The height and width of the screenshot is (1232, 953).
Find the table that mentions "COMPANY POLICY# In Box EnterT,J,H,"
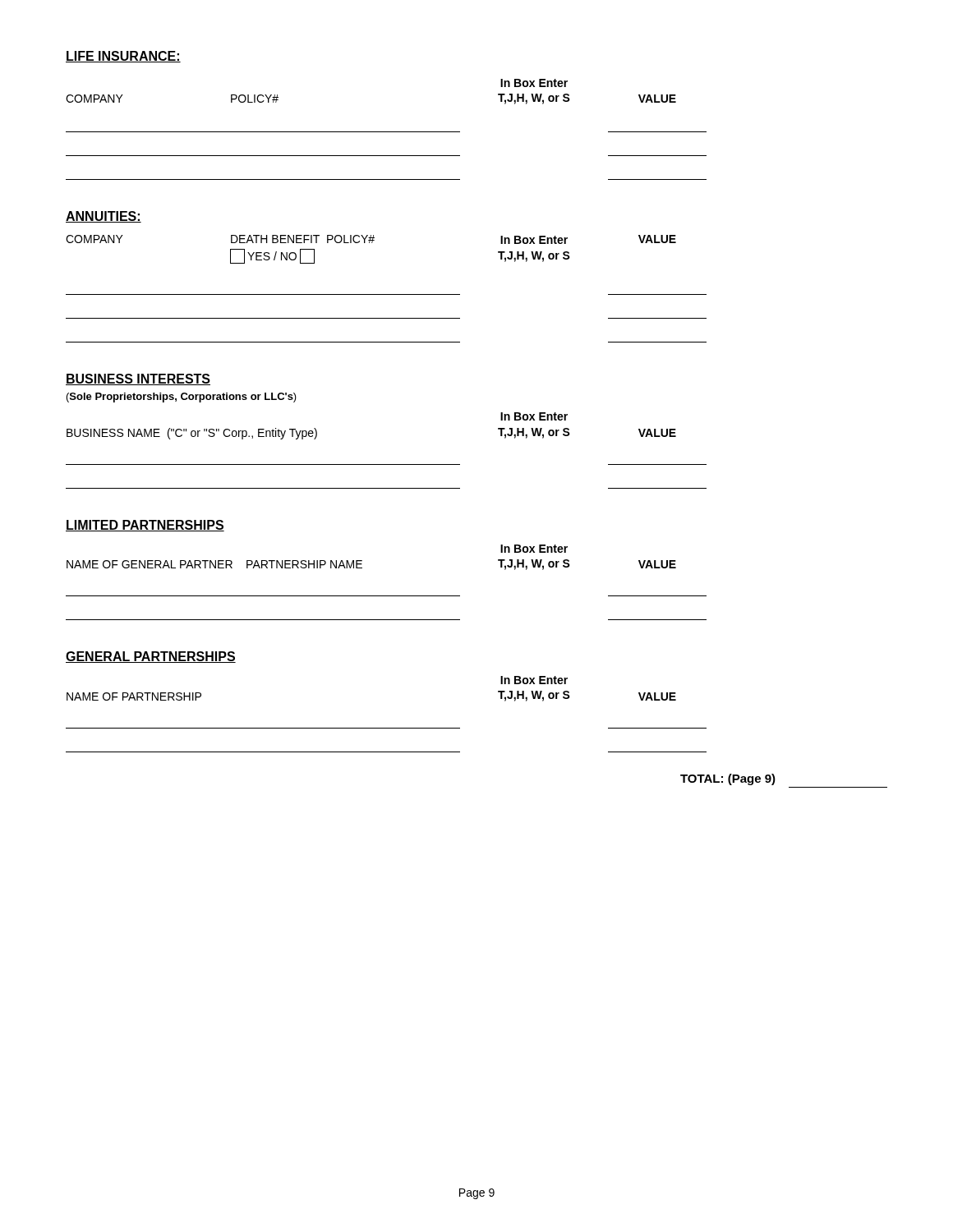pyautogui.click(x=476, y=128)
